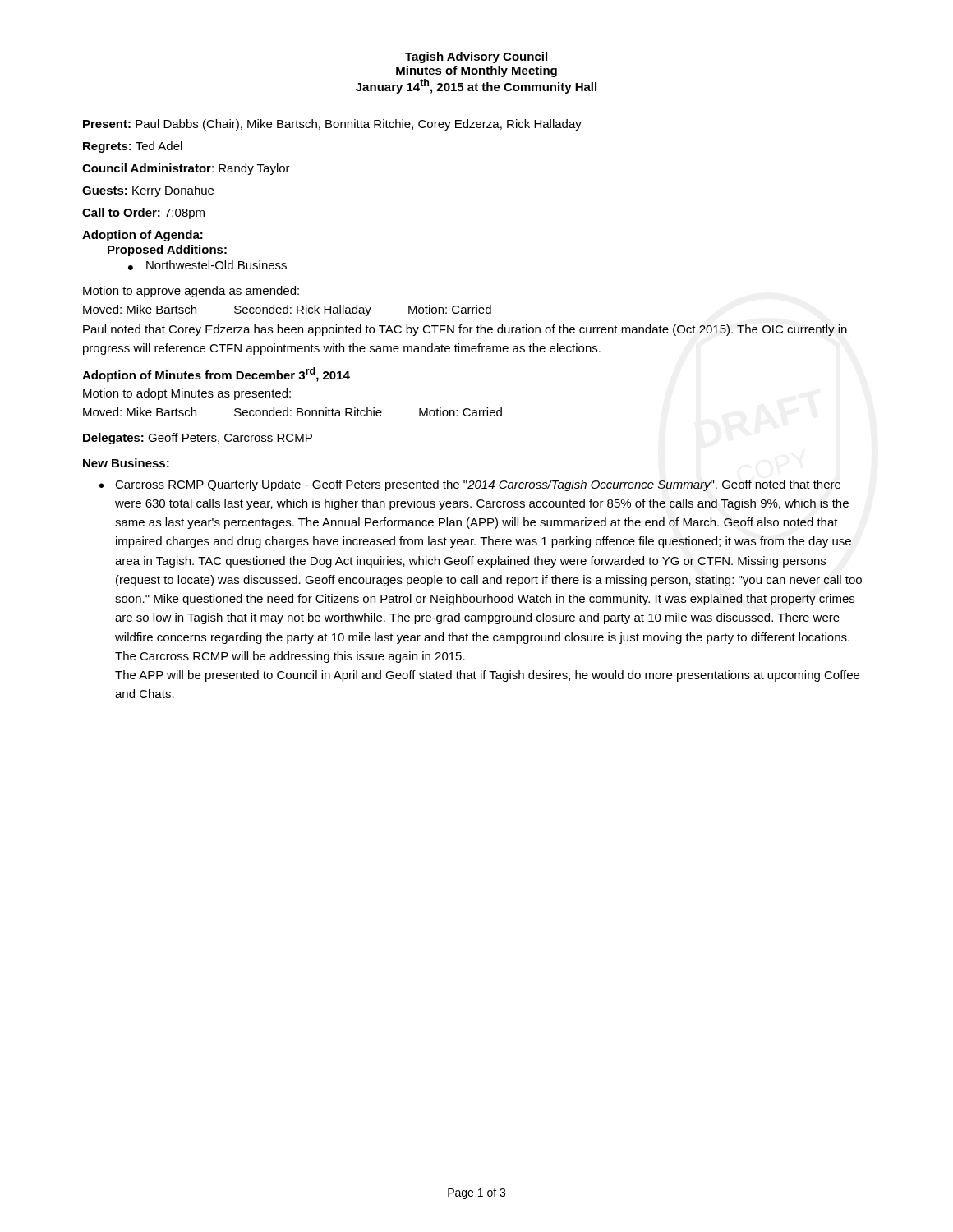Find the region starting "Call to Order:"
The width and height of the screenshot is (953, 1232).
(x=144, y=212)
